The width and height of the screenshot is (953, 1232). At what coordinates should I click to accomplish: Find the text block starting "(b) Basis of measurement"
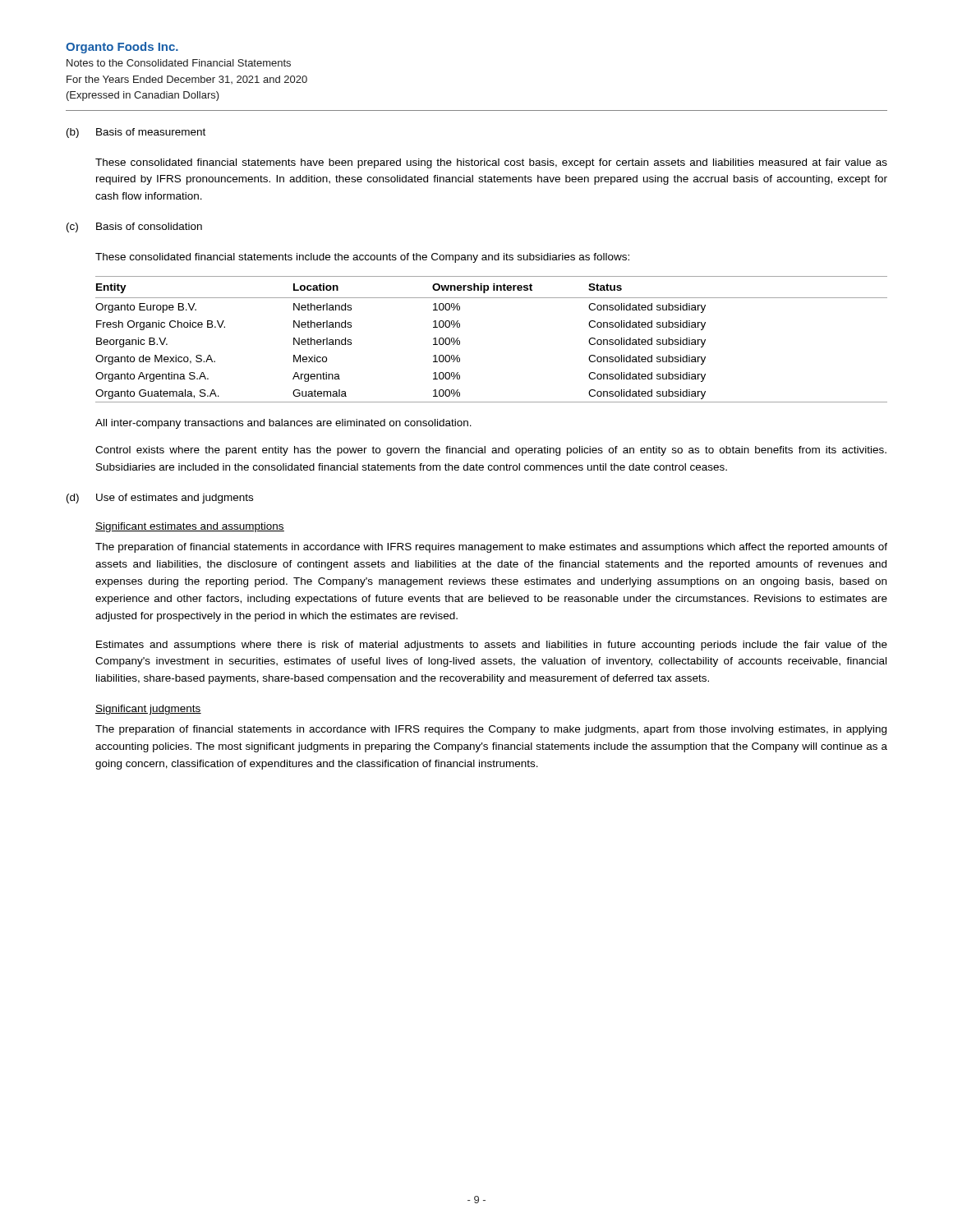tap(136, 133)
